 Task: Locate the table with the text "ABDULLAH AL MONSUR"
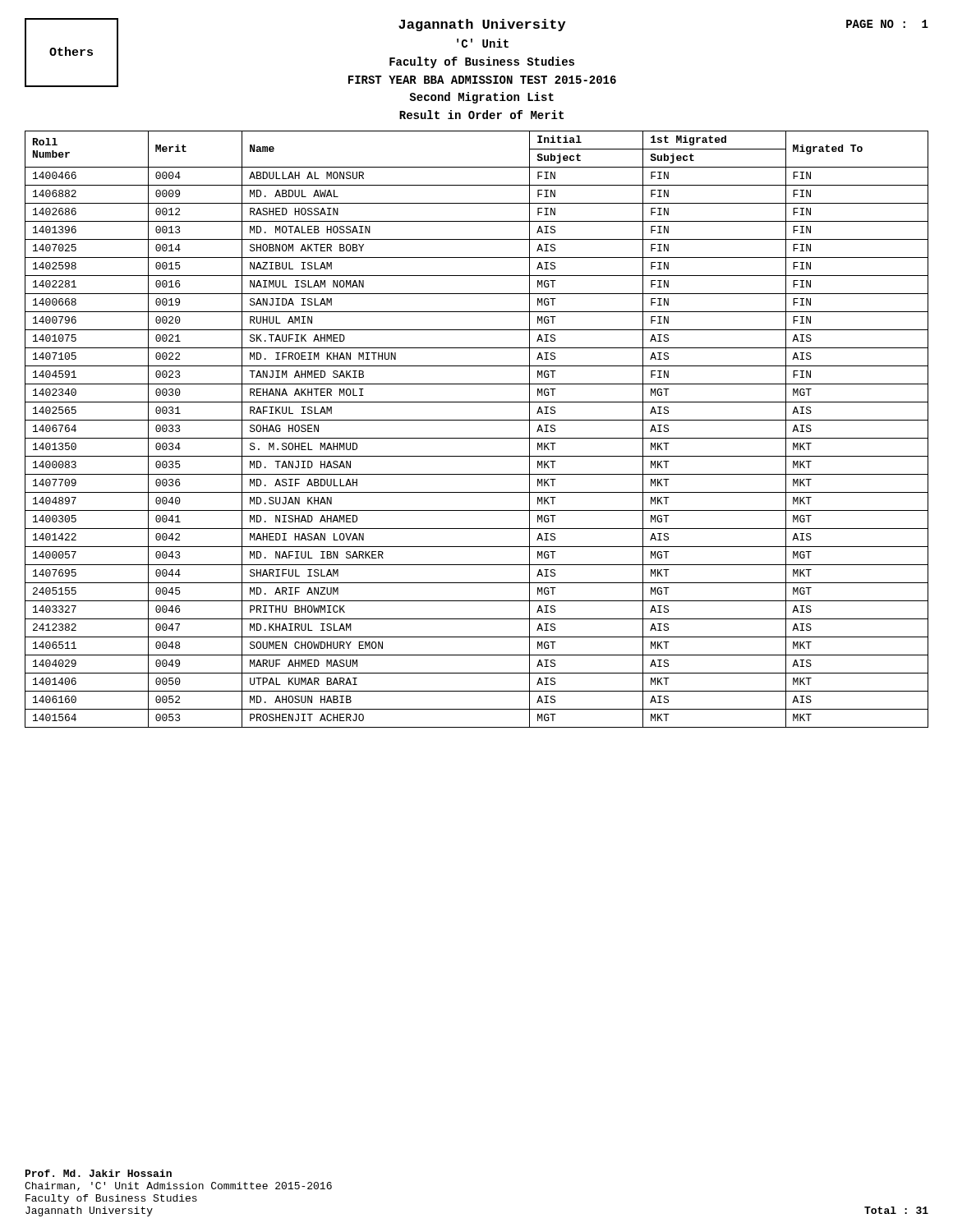pyautogui.click(x=476, y=429)
